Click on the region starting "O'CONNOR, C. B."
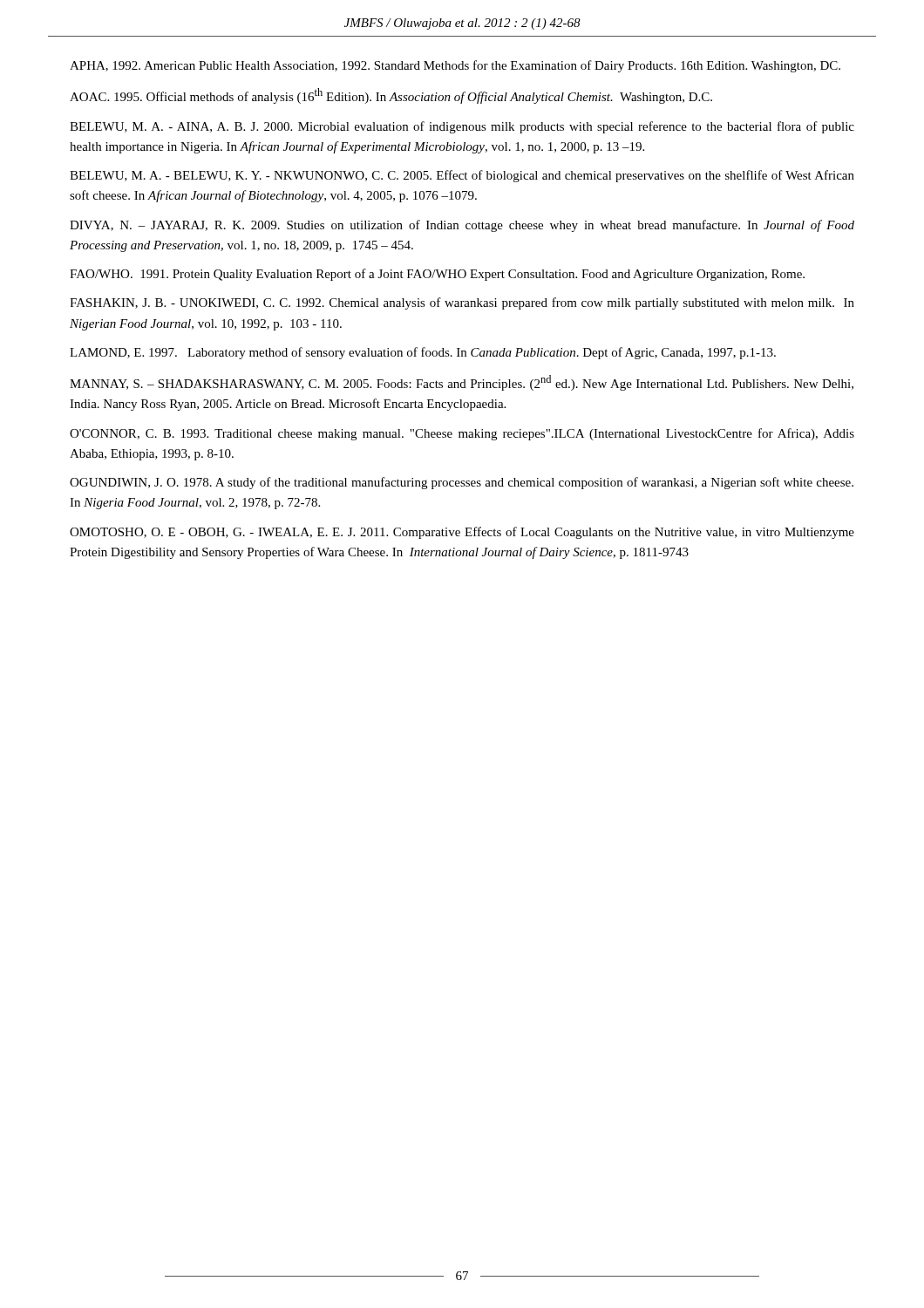This screenshot has width=924, height=1308. point(462,443)
